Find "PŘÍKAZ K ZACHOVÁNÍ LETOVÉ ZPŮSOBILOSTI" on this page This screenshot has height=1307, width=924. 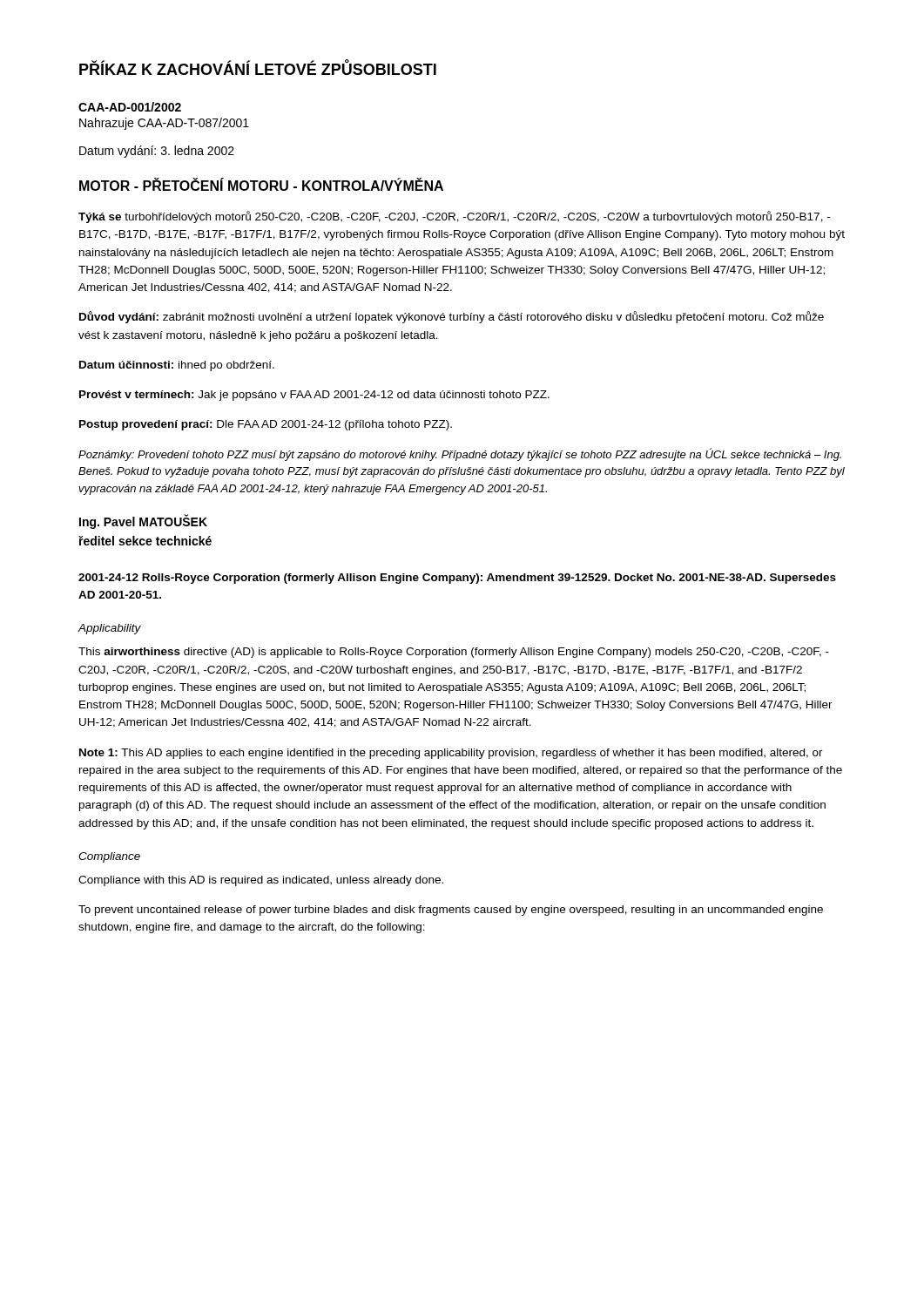coord(258,70)
